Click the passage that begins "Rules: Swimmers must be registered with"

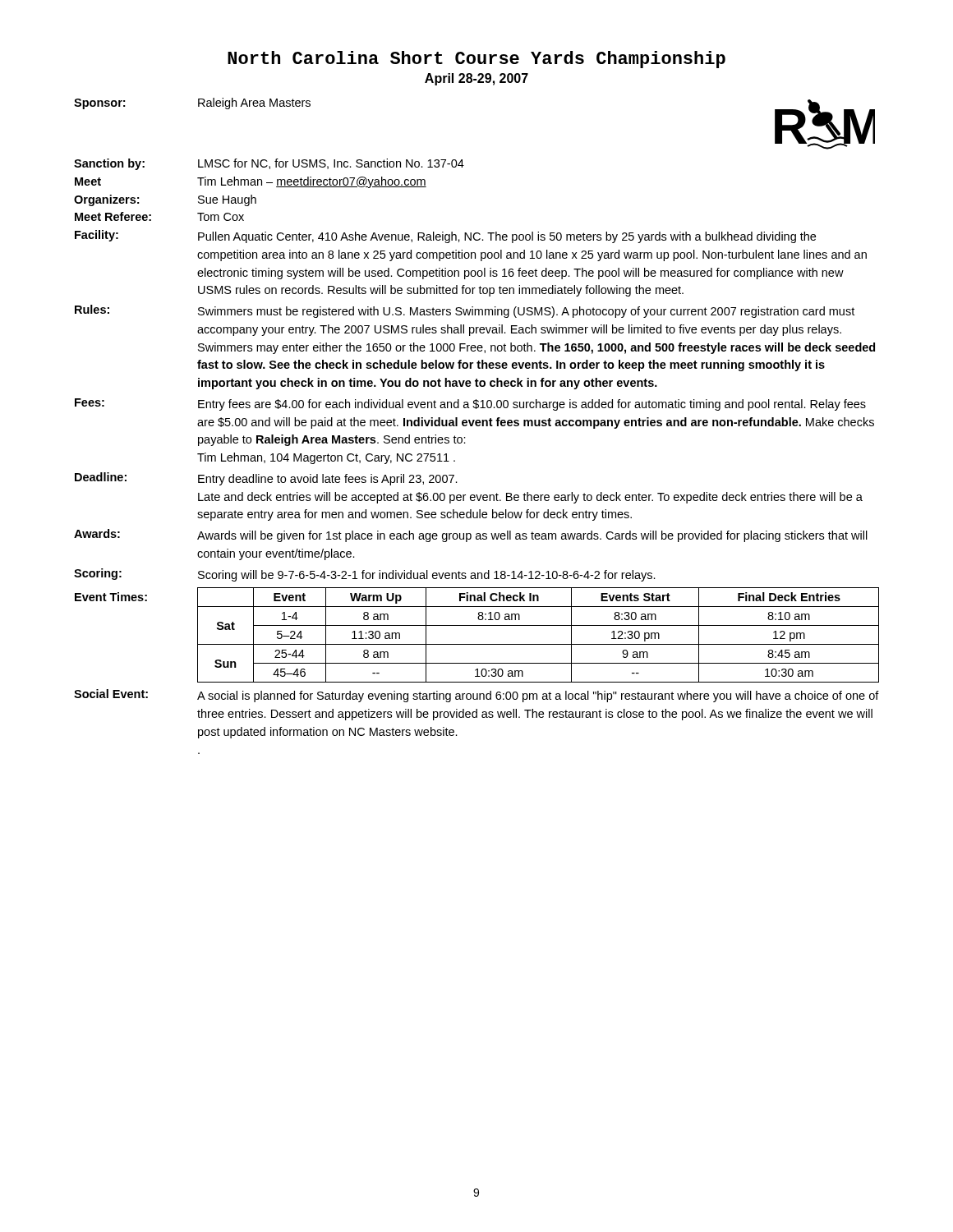pyautogui.click(x=476, y=348)
